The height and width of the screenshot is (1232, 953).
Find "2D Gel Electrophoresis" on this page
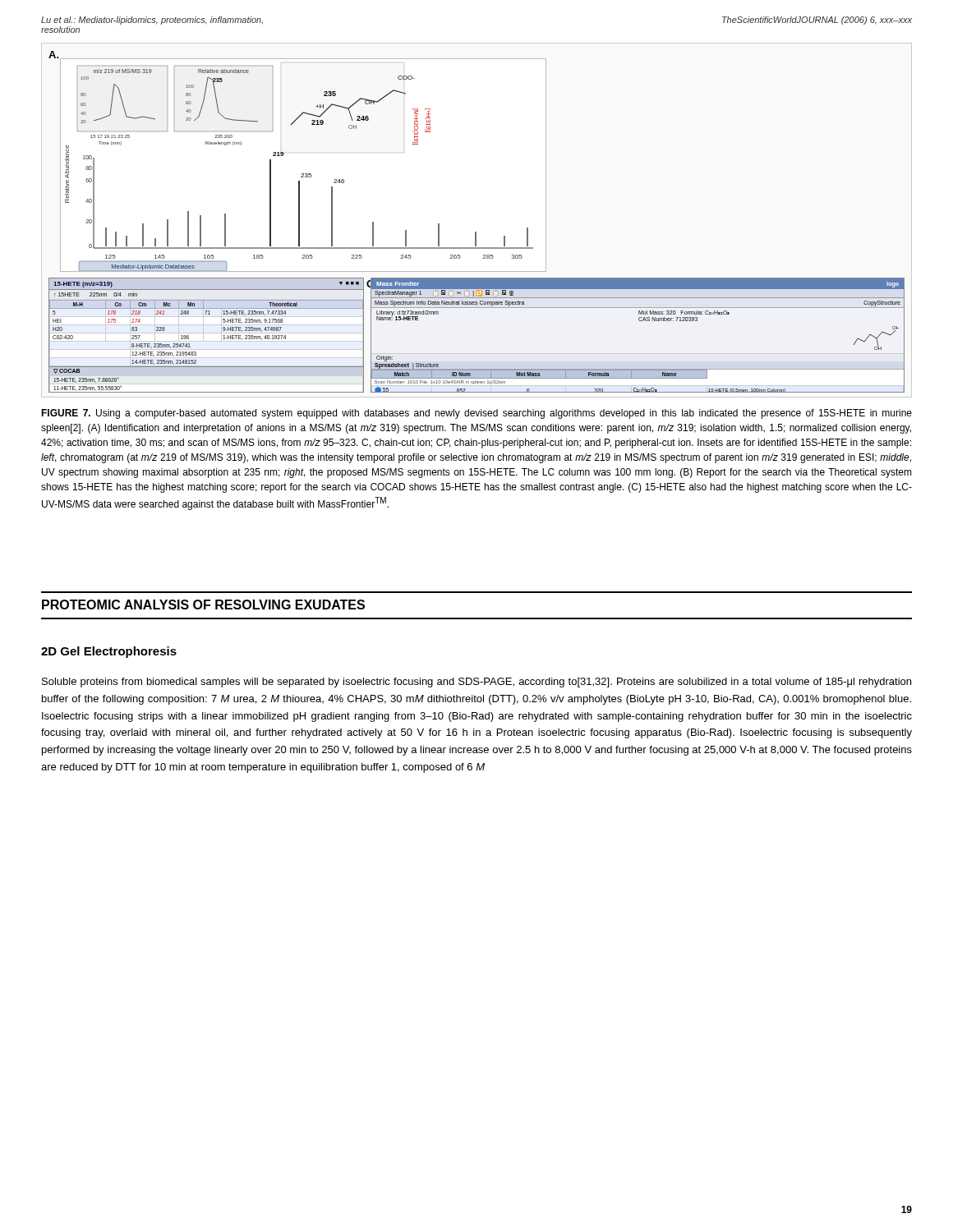coord(109,651)
